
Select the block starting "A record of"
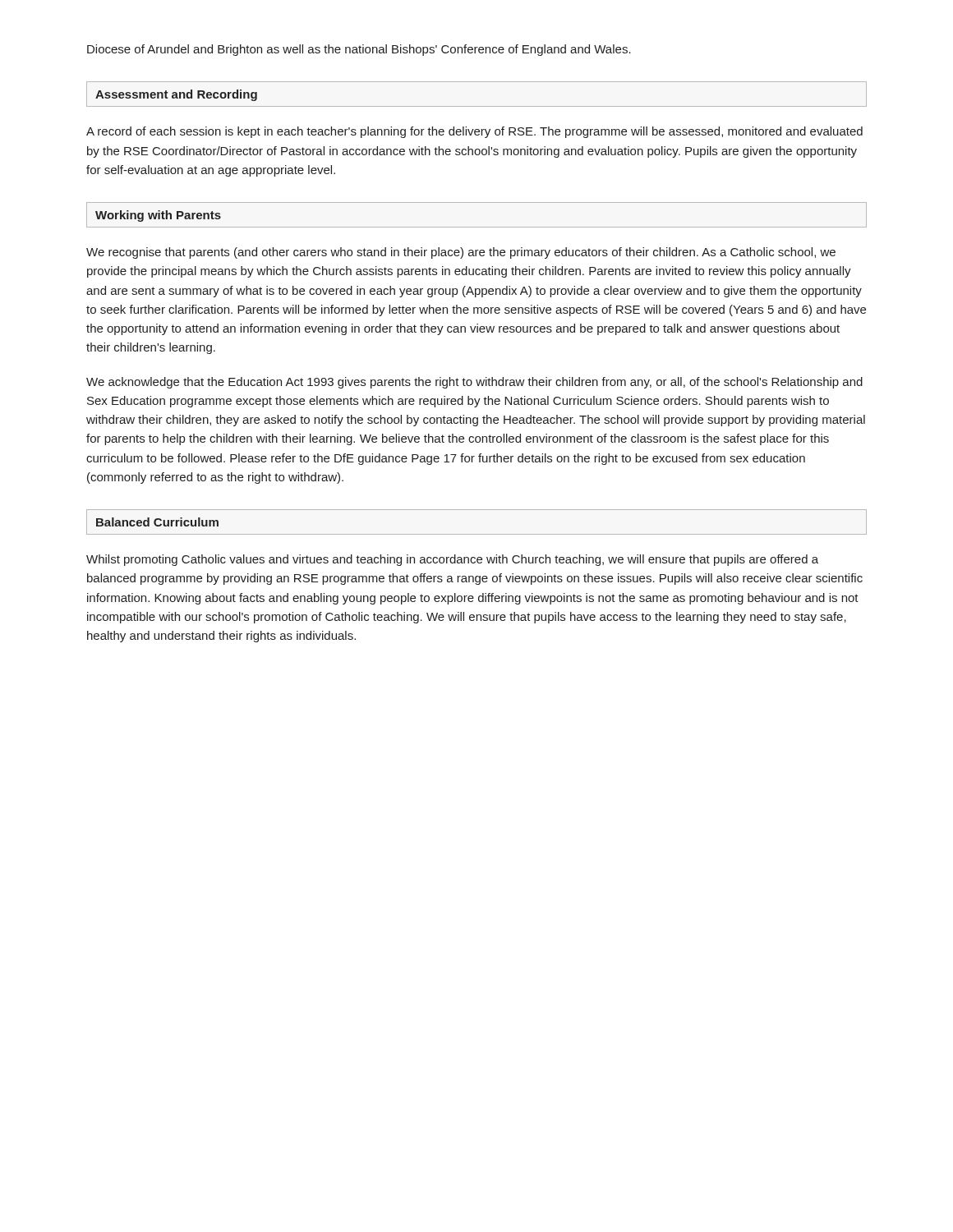(x=475, y=150)
